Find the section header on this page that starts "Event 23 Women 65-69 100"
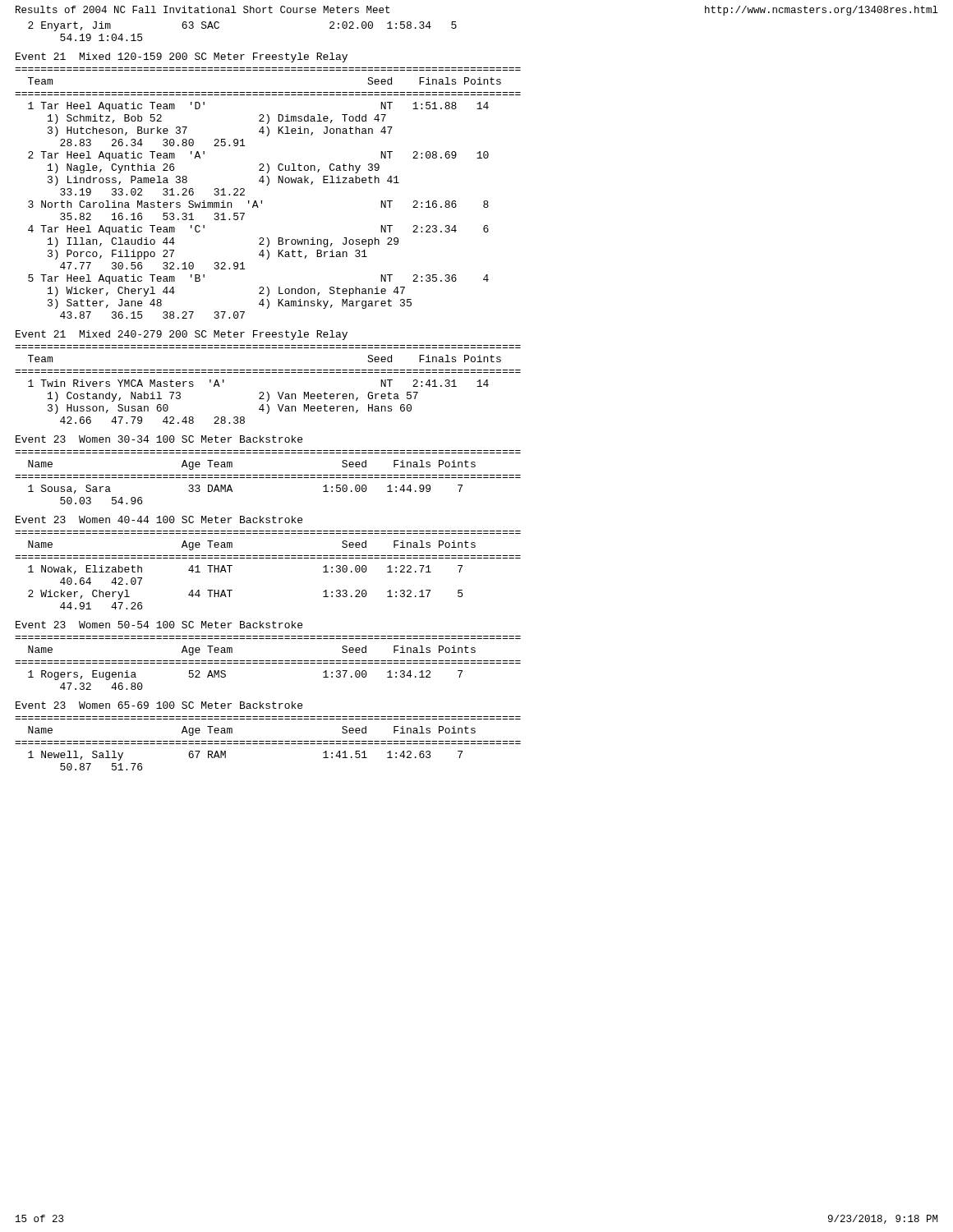 click(x=476, y=706)
